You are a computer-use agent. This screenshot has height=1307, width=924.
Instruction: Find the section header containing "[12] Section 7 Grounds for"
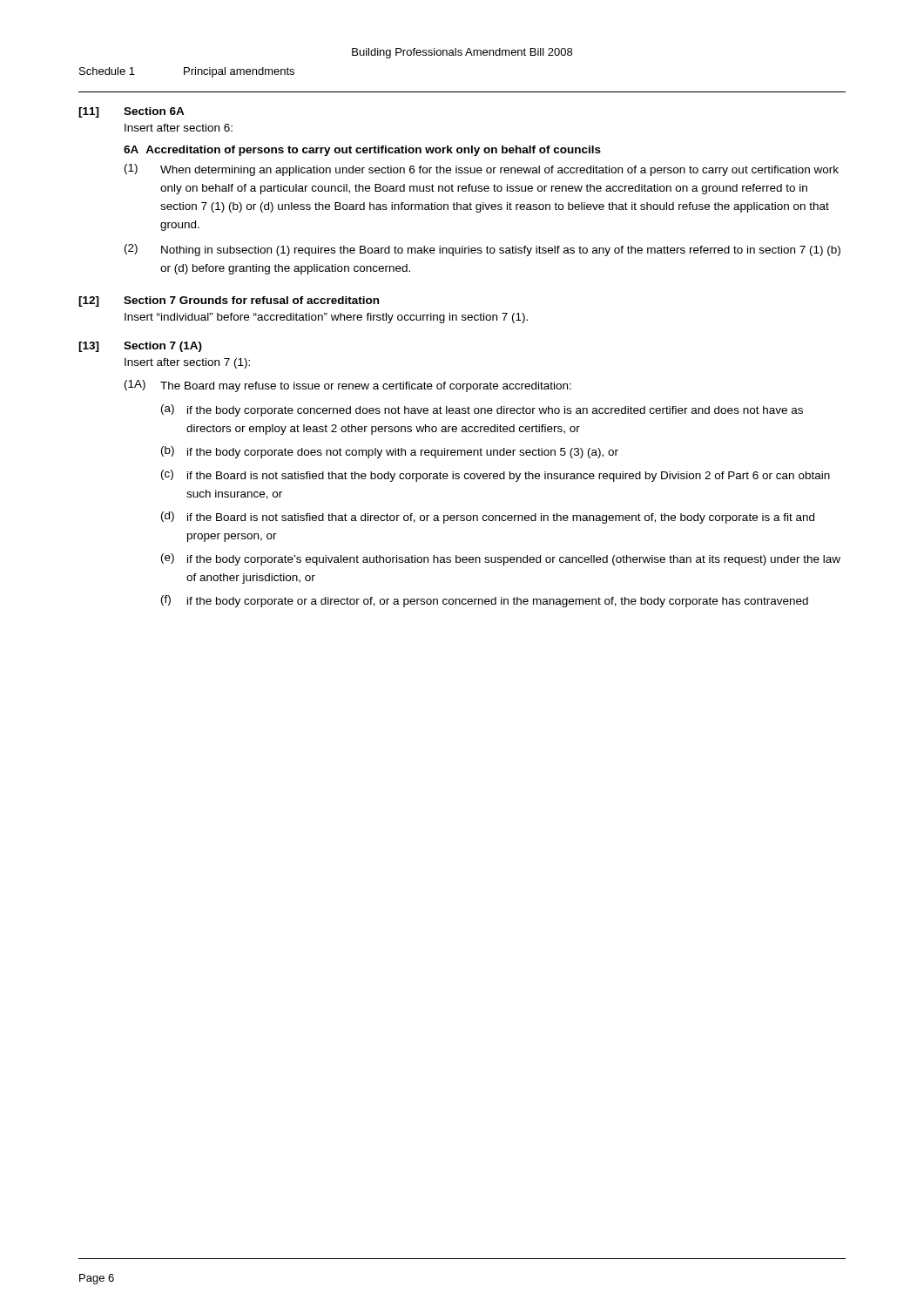[x=229, y=300]
